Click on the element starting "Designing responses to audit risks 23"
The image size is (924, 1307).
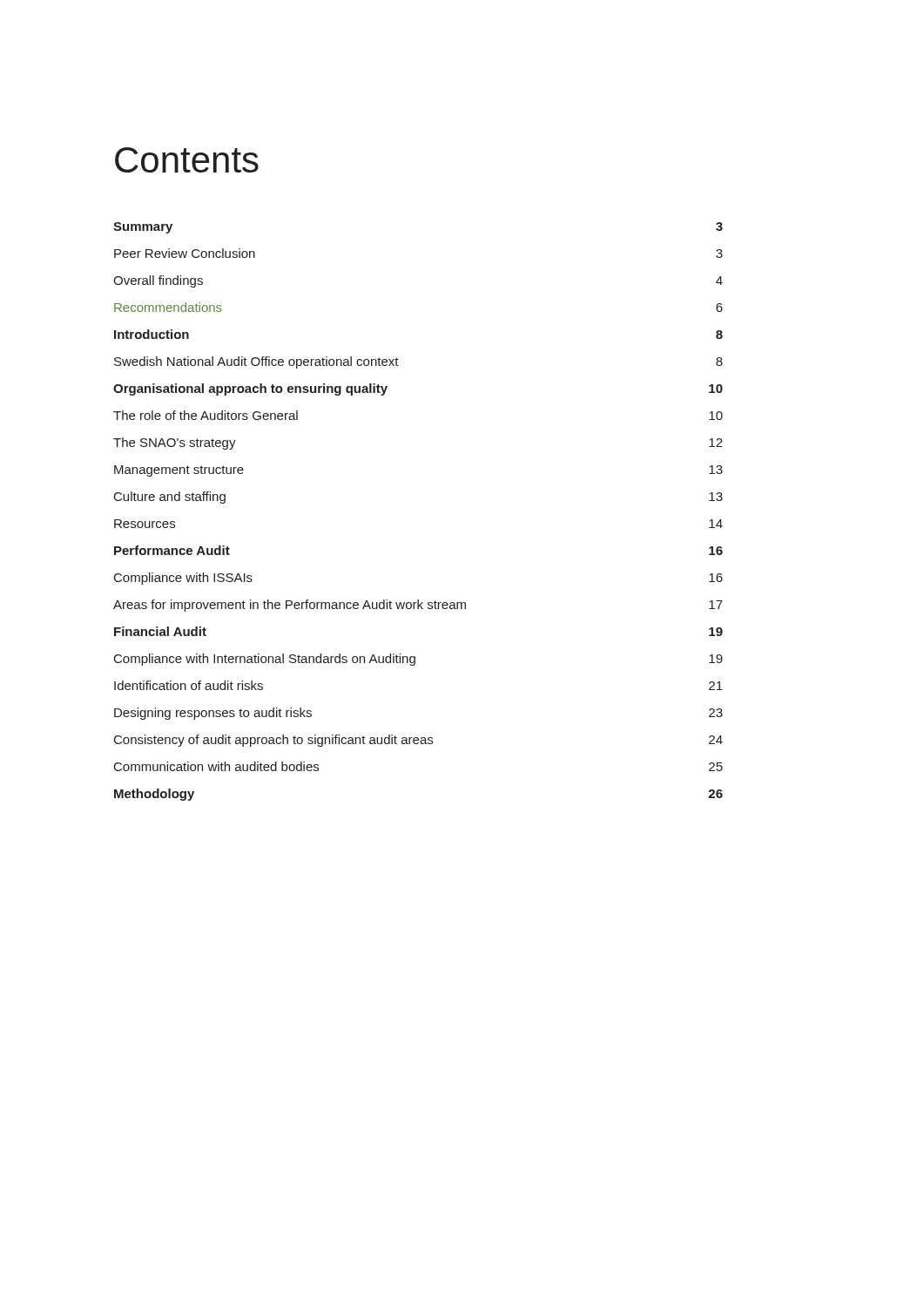click(x=209, y=713)
